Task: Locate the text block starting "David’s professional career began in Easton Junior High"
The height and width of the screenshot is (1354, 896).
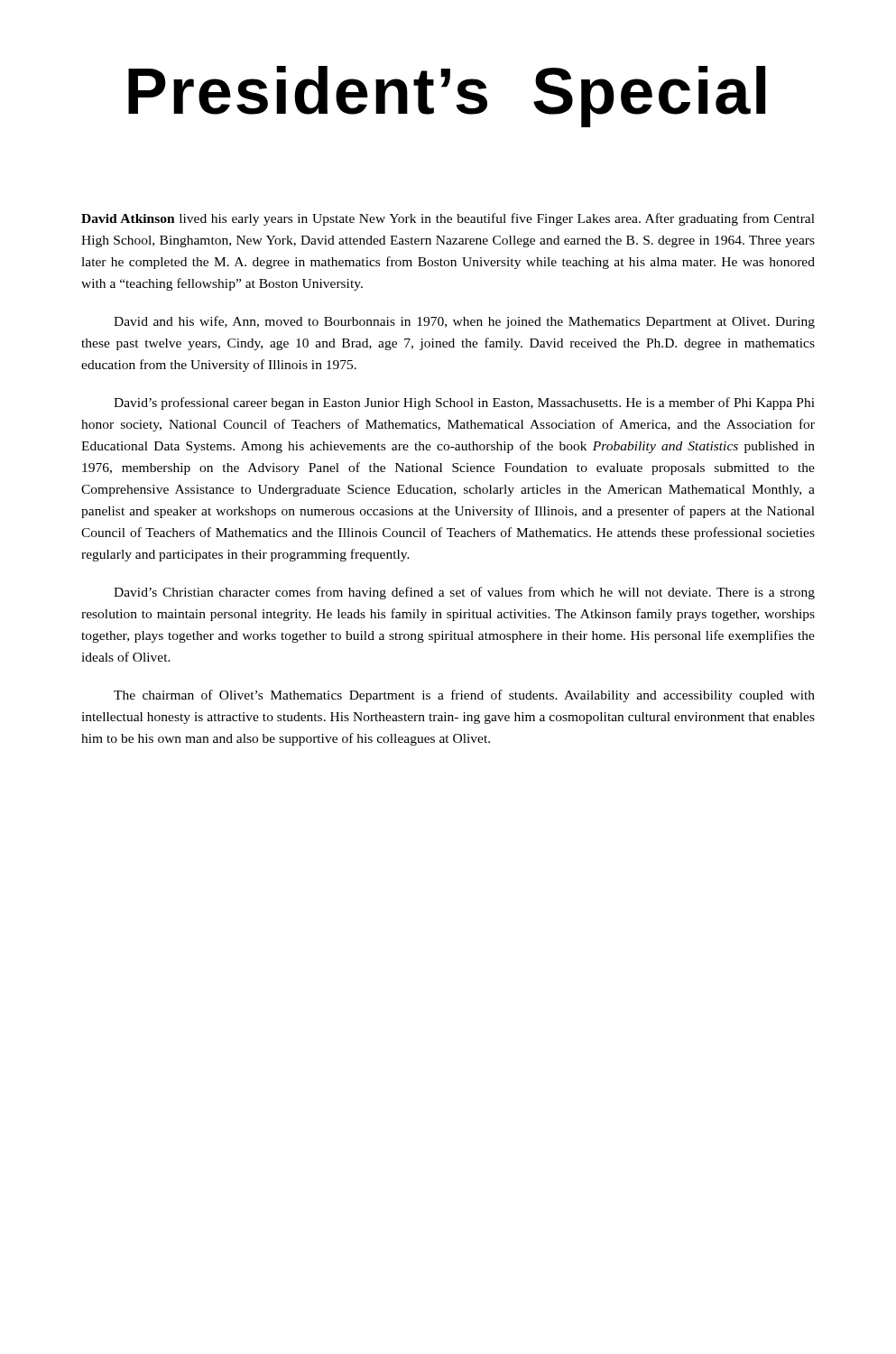Action: [x=448, y=478]
